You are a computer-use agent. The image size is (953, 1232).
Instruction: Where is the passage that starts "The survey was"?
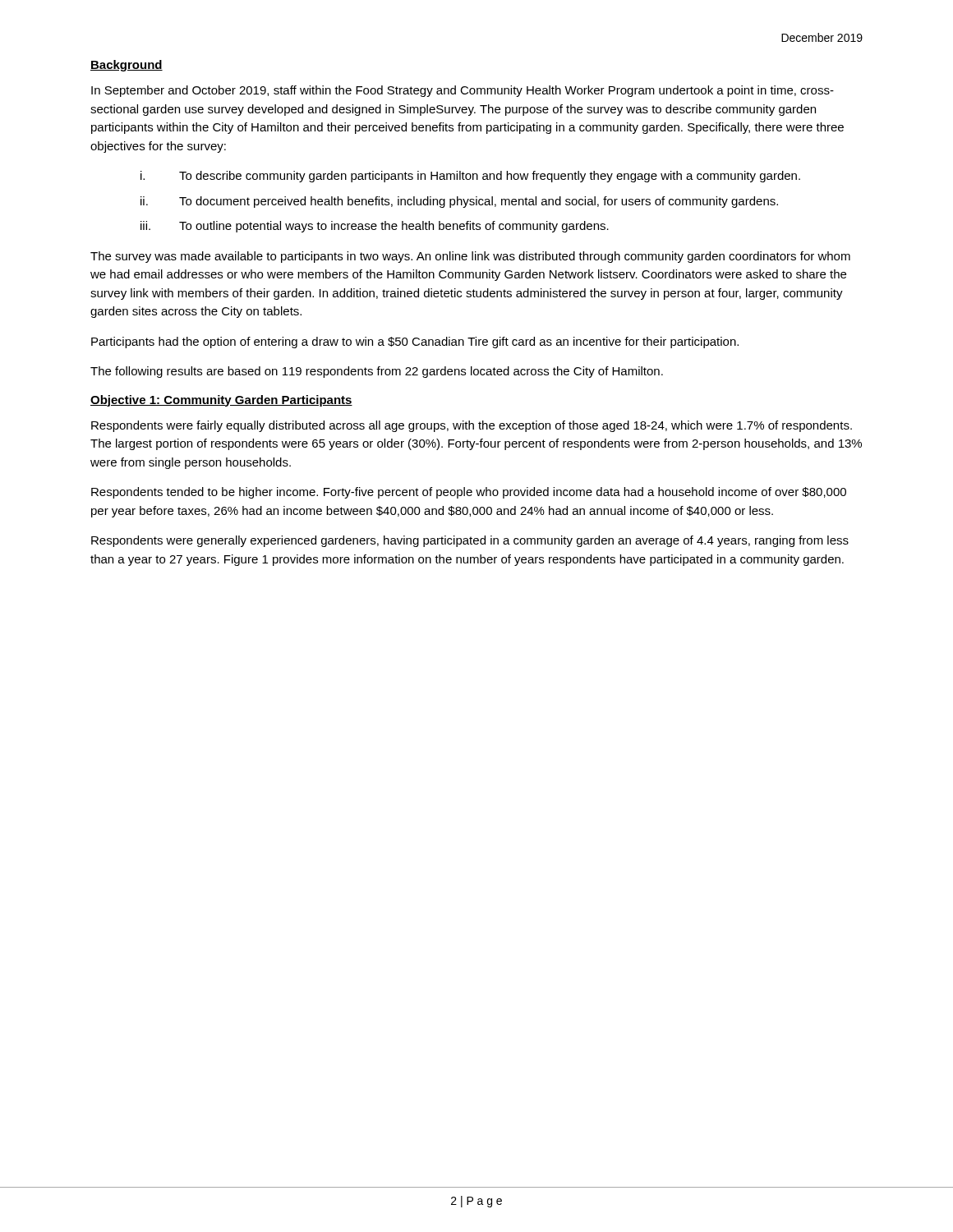pyautogui.click(x=470, y=283)
